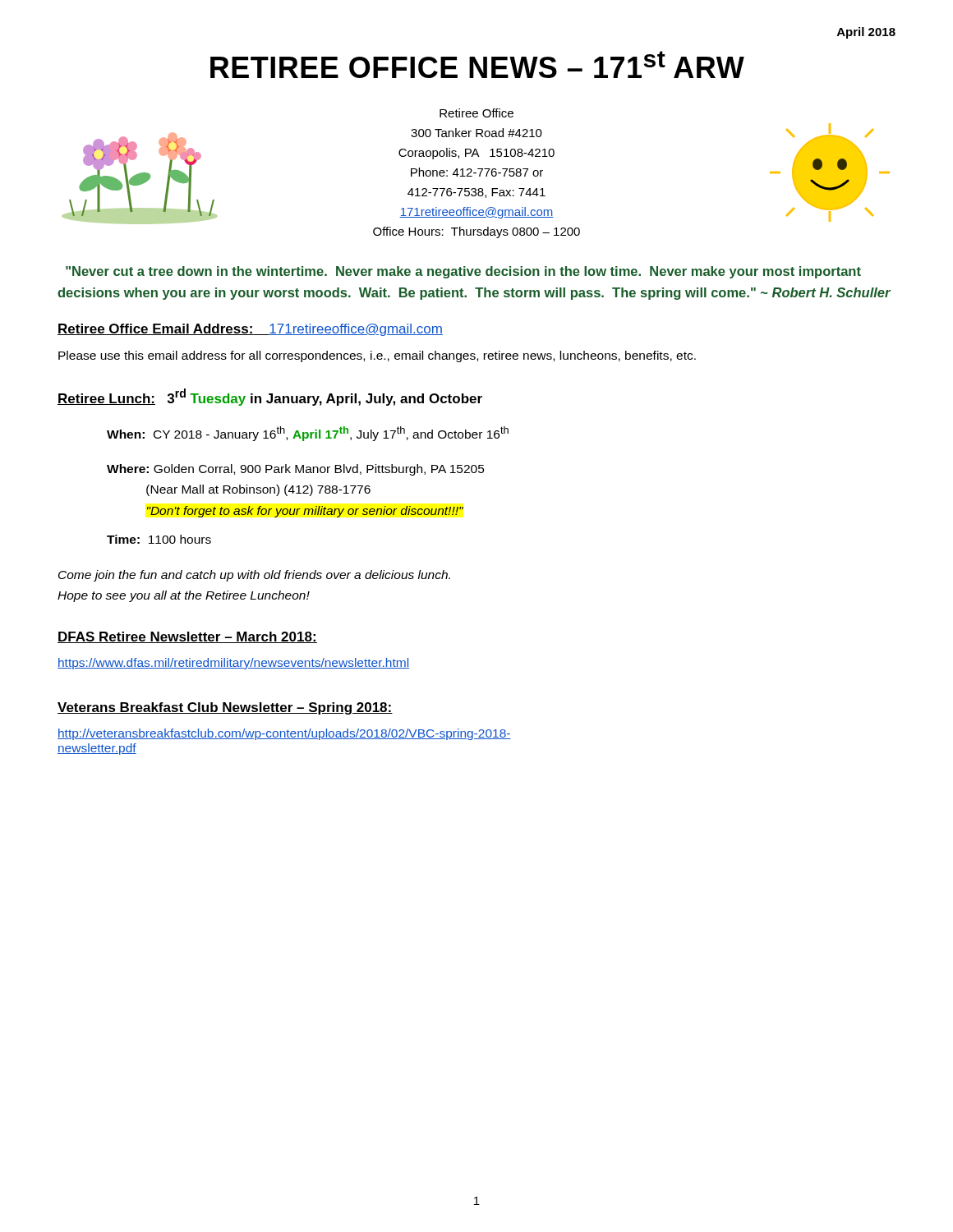The width and height of the screenshot is (953, 1232).
Task: Point to the section header beginning "Retiree Office Email"
Action: pyautogui.click(x=250, y=329)
